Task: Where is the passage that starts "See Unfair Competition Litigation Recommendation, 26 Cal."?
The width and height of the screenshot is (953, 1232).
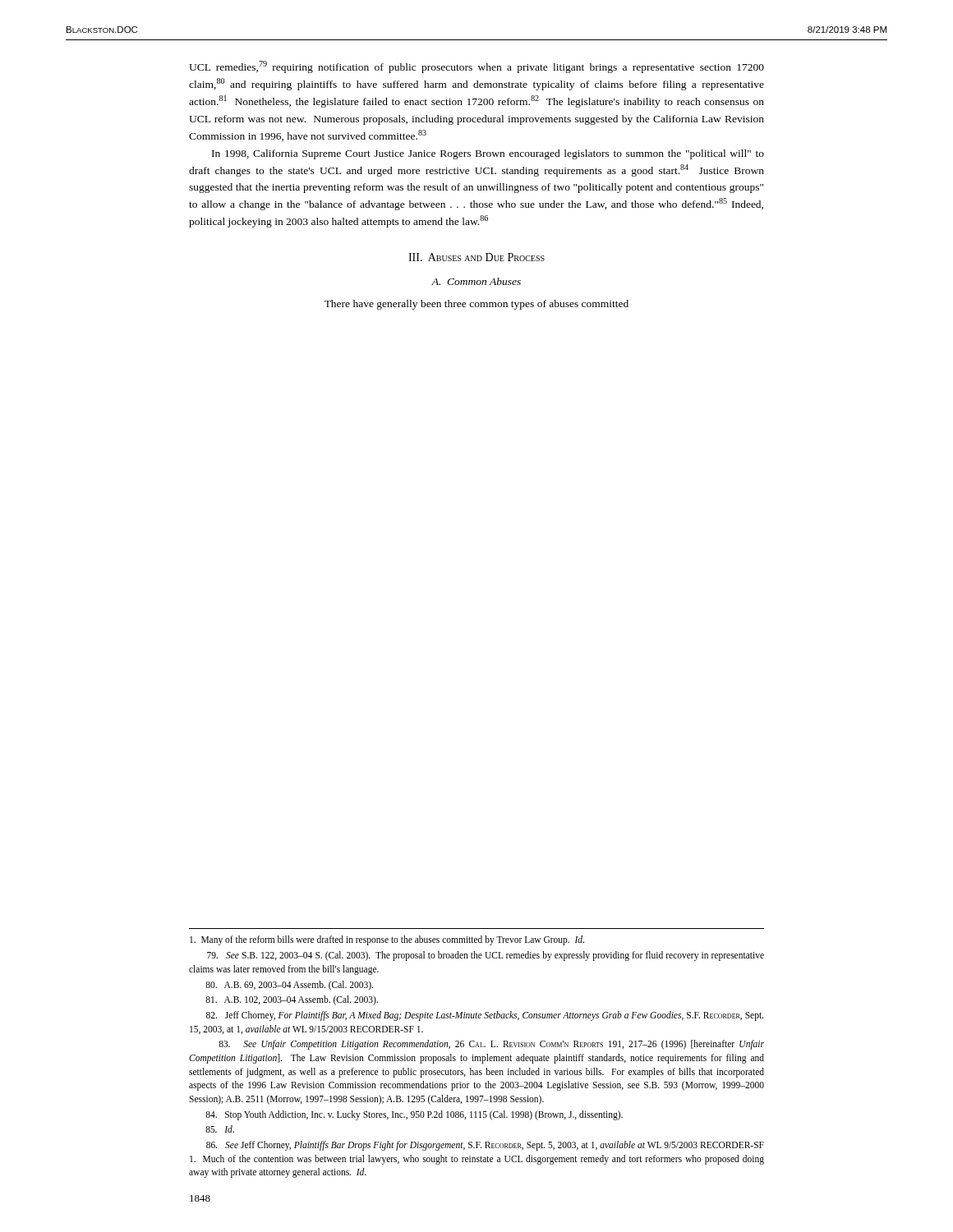Action: tap(476, 1072)
